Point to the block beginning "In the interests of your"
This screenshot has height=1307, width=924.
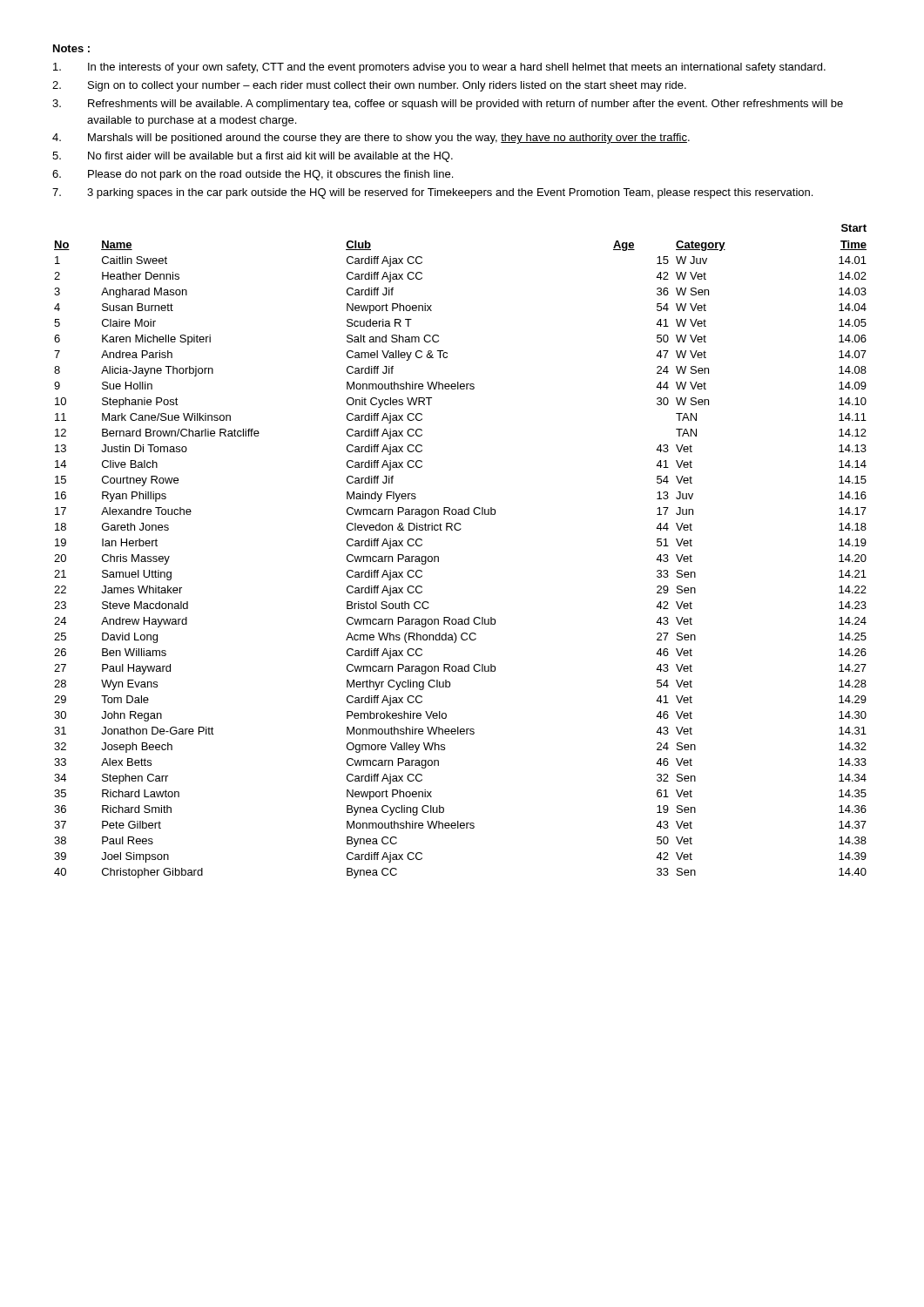point(462,68)
